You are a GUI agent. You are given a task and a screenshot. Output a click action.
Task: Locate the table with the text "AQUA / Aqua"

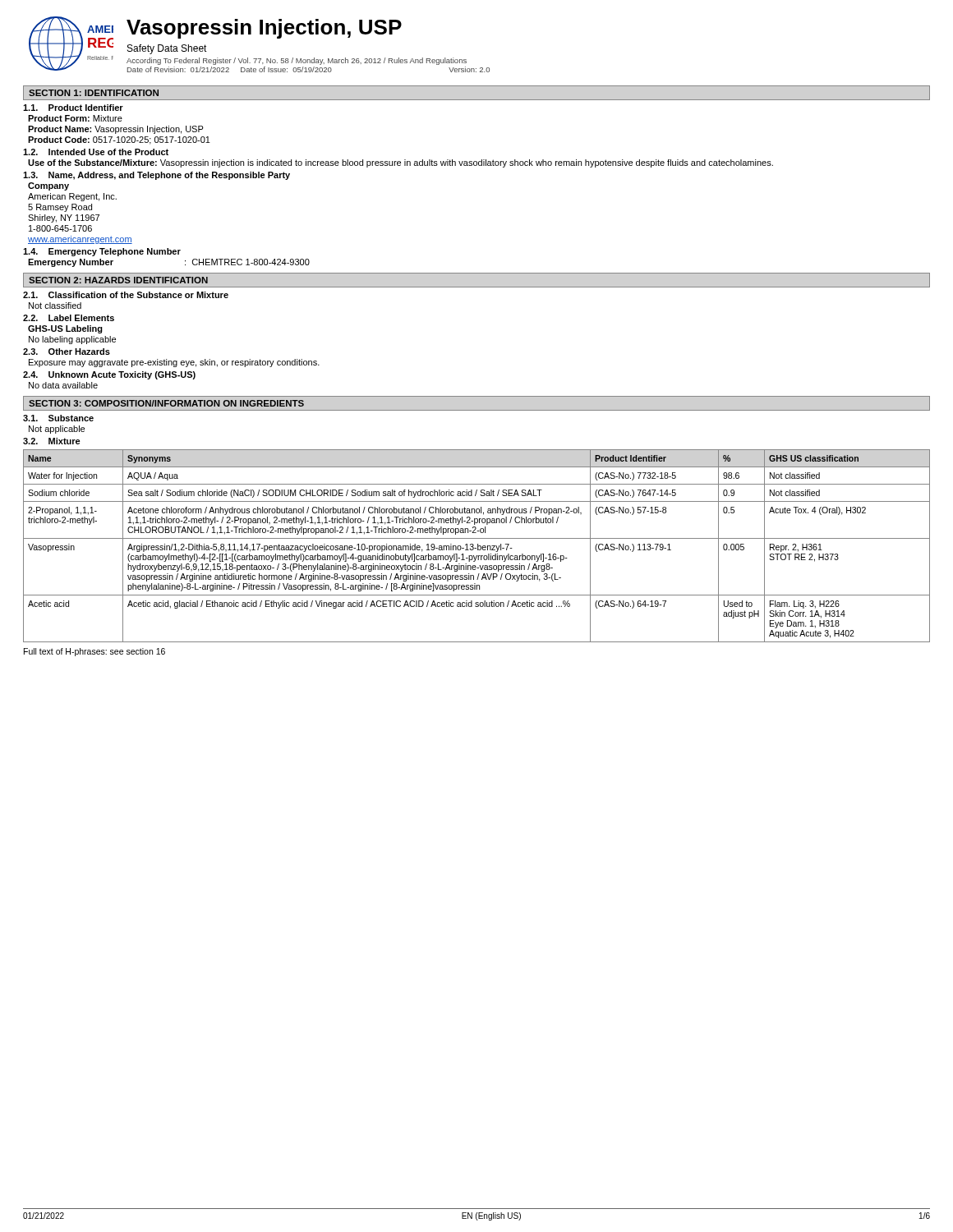click(476, 546)
